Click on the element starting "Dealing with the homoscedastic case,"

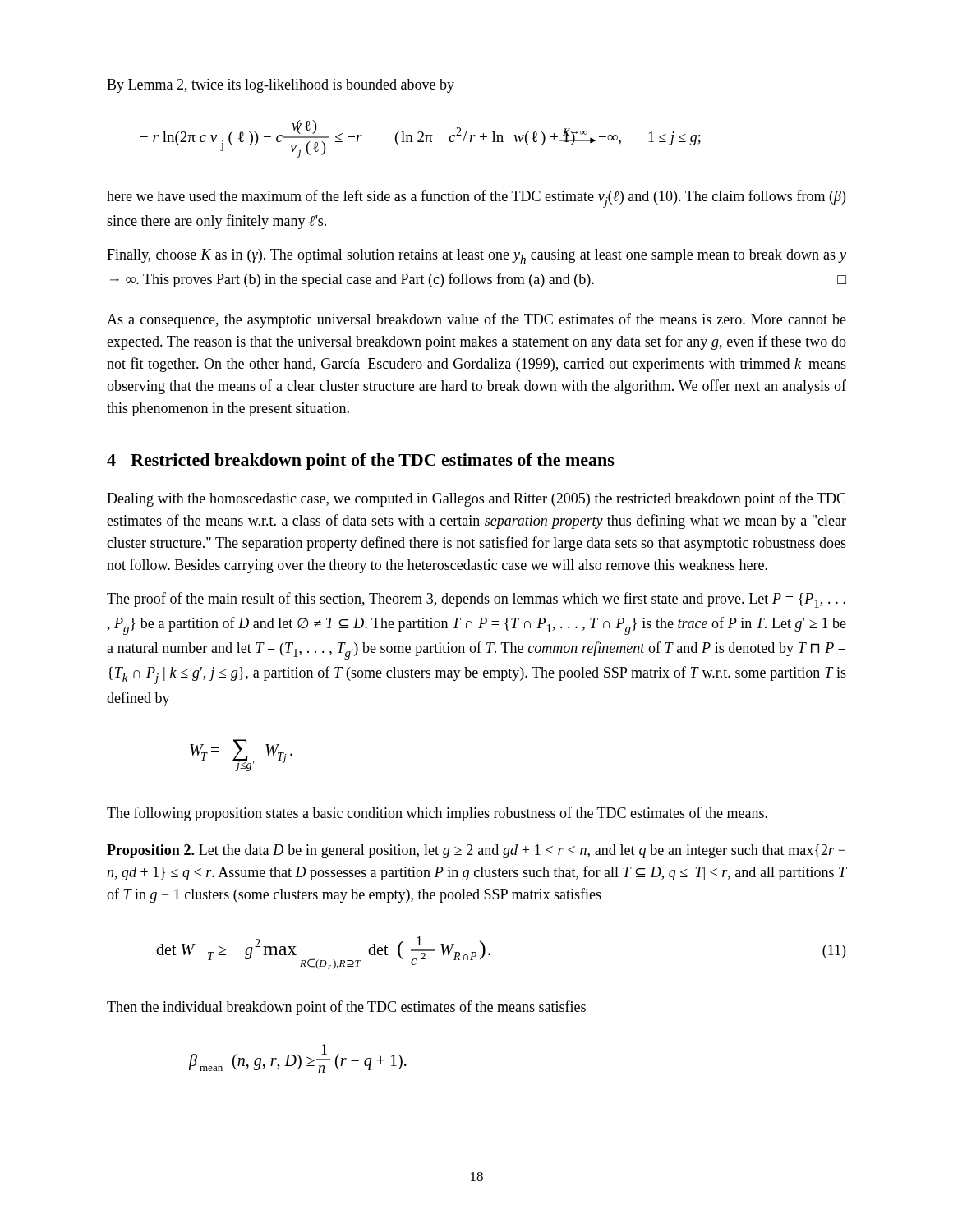click(x=476, y=599)
